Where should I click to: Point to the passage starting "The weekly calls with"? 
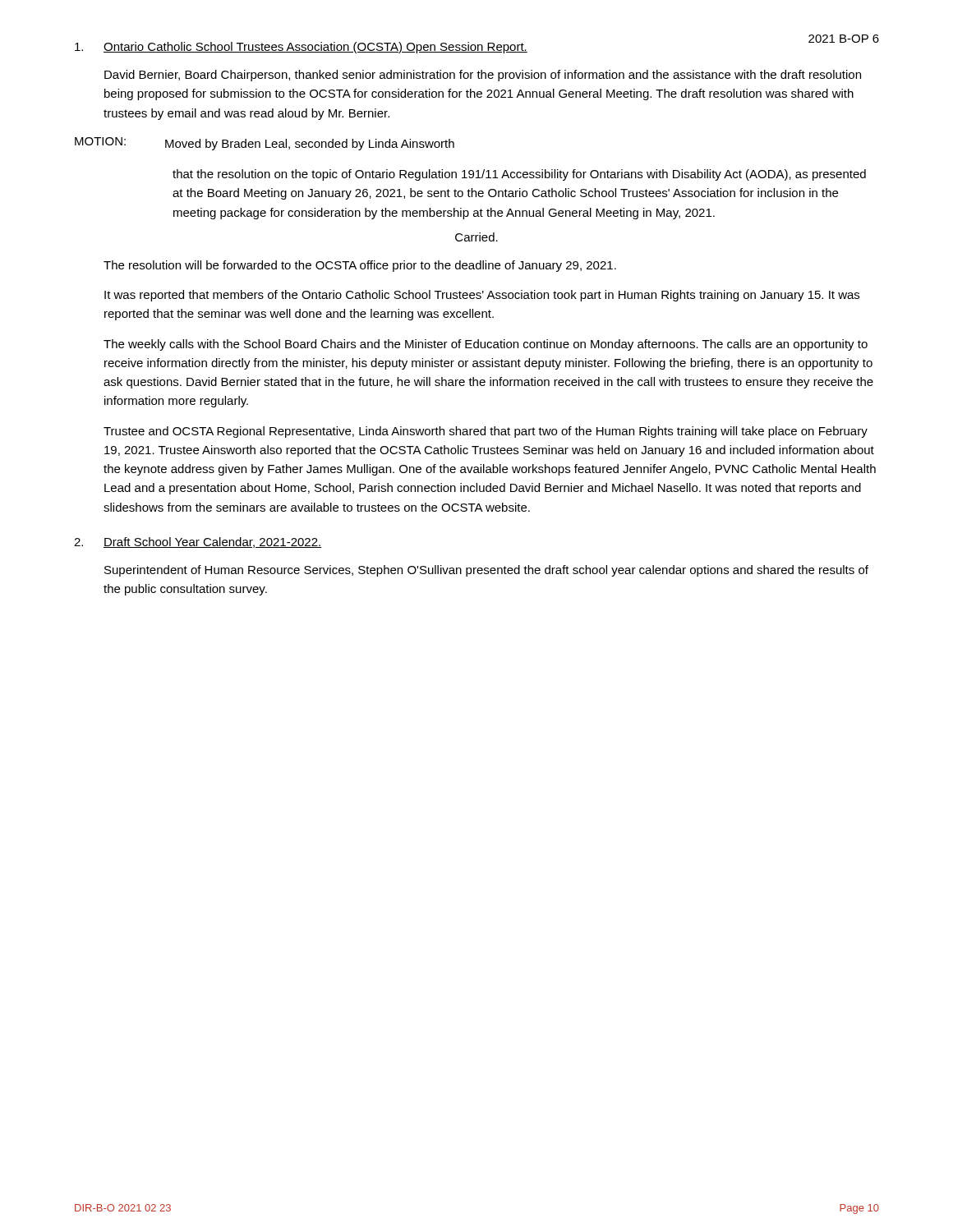pos(488,372)
